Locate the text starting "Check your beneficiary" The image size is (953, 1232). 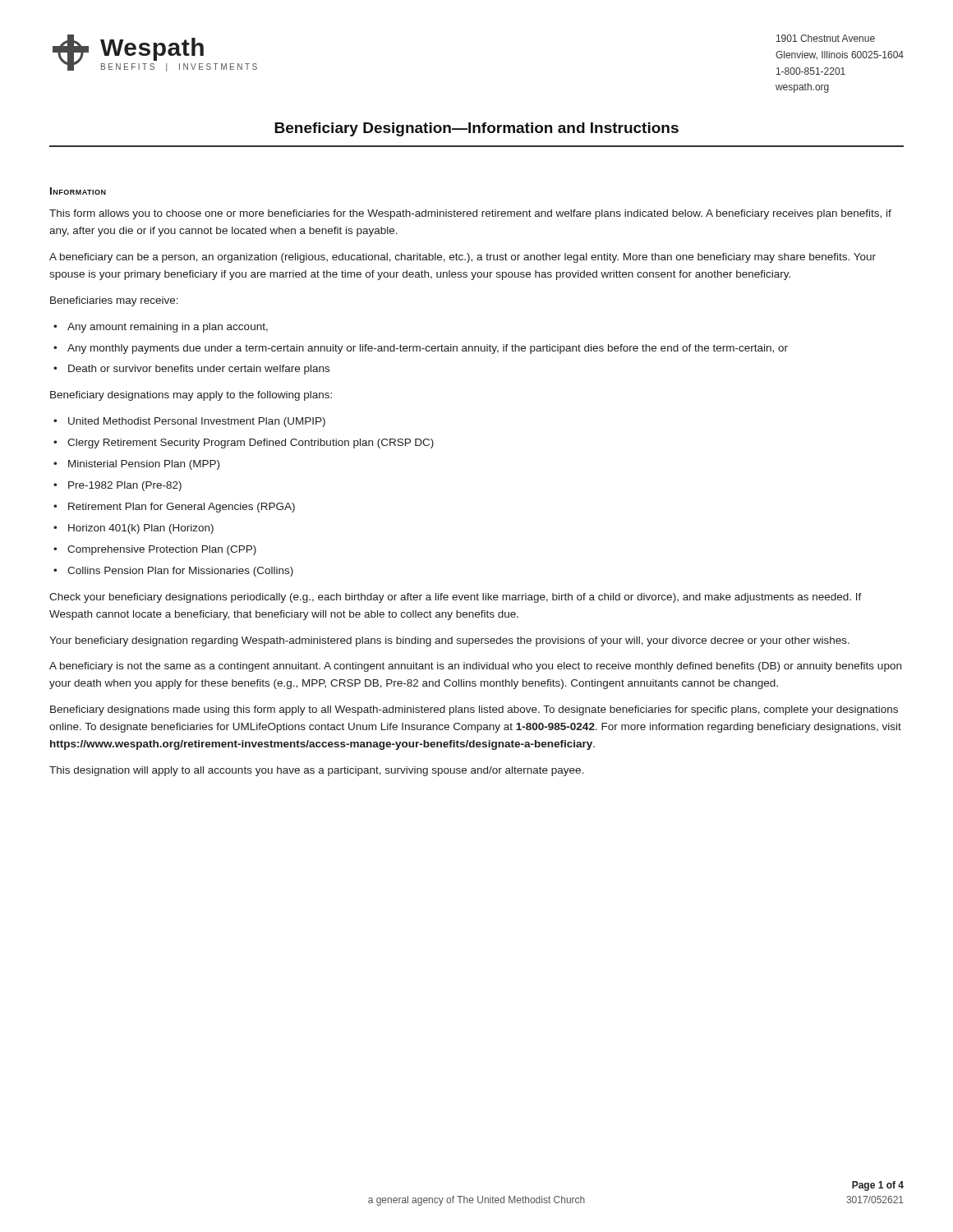click(455, 605)
